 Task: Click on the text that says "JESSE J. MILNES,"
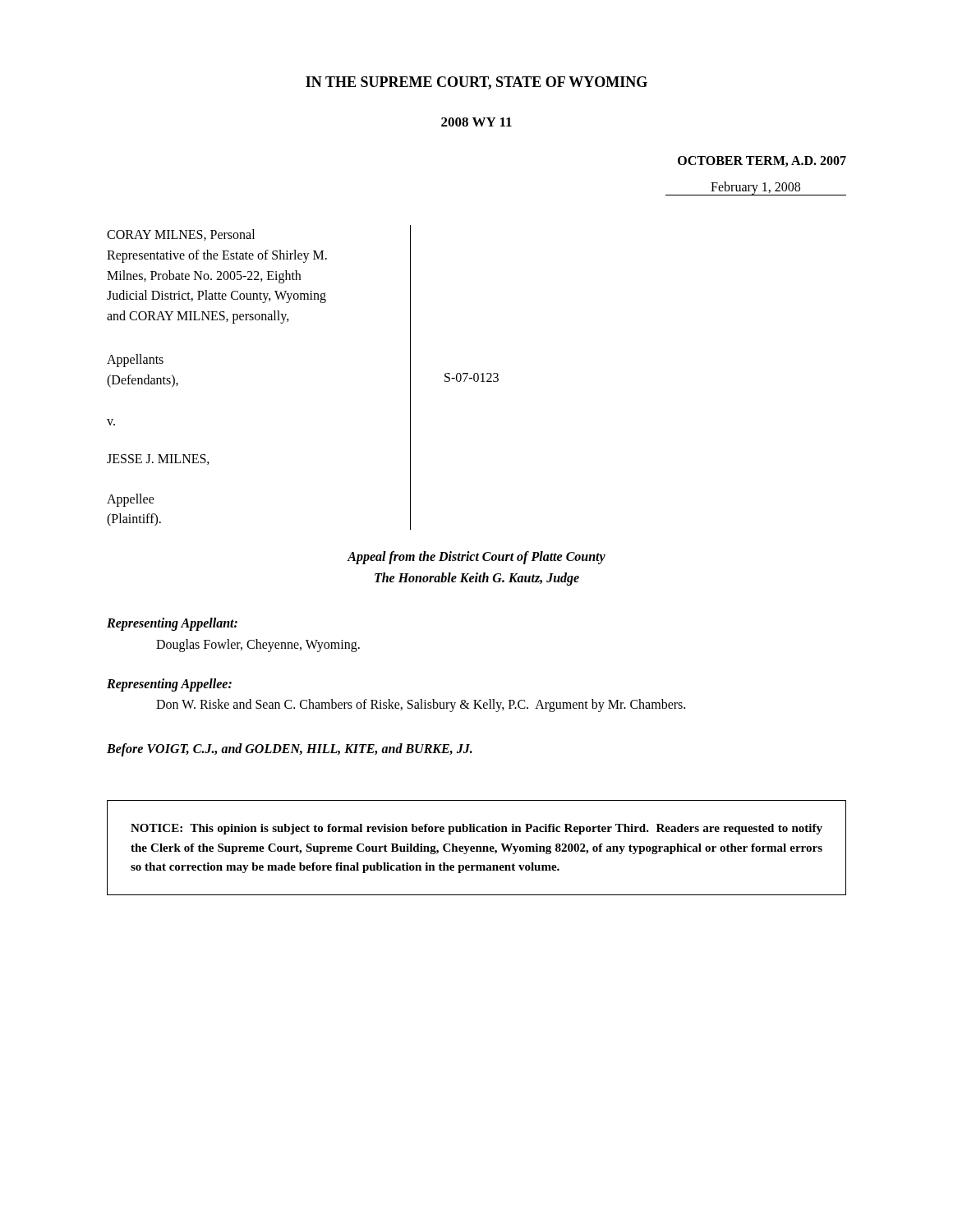point(158,458)
